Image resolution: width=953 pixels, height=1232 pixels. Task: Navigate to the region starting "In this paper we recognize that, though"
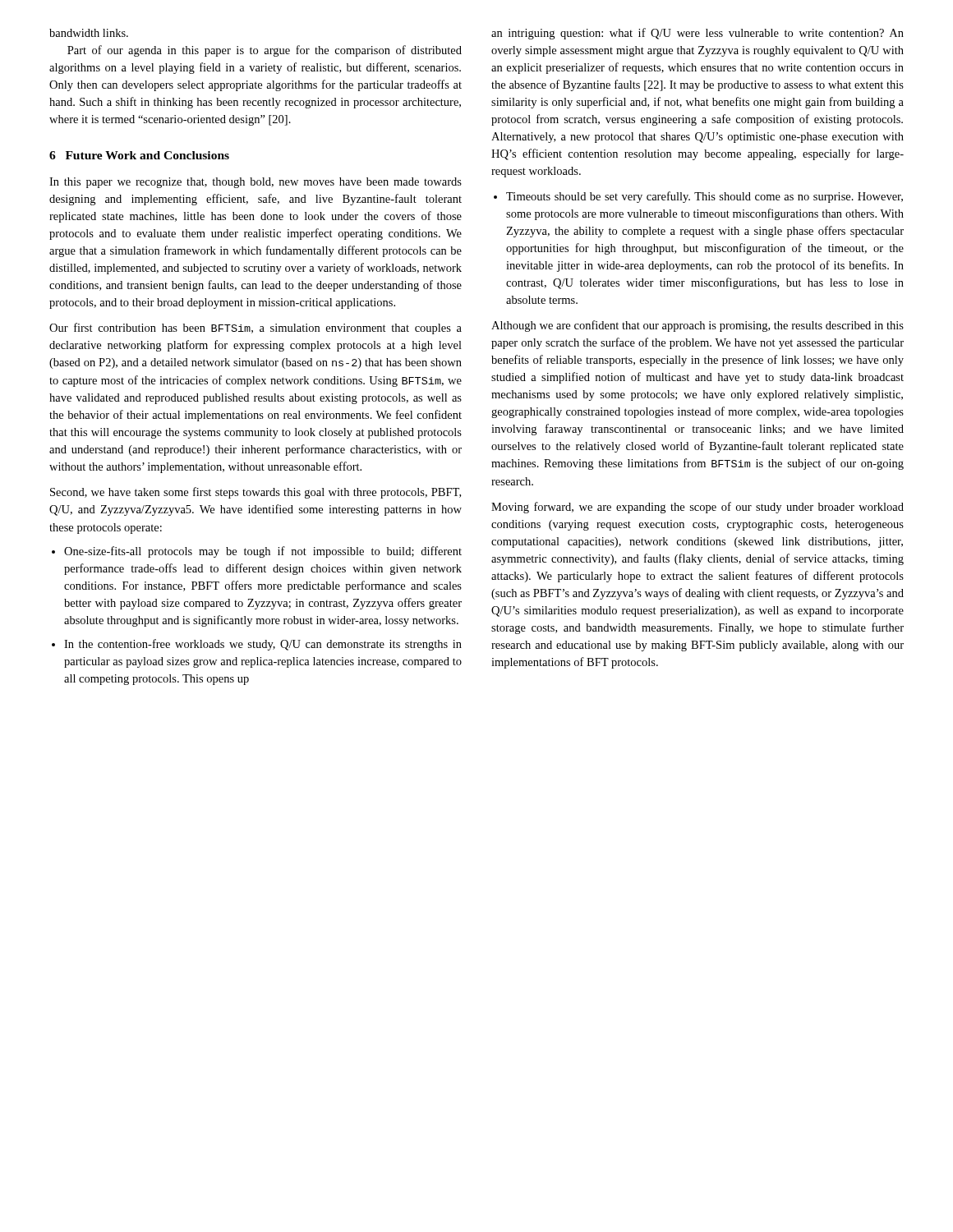pyautogui.click(x=255, y=242)
